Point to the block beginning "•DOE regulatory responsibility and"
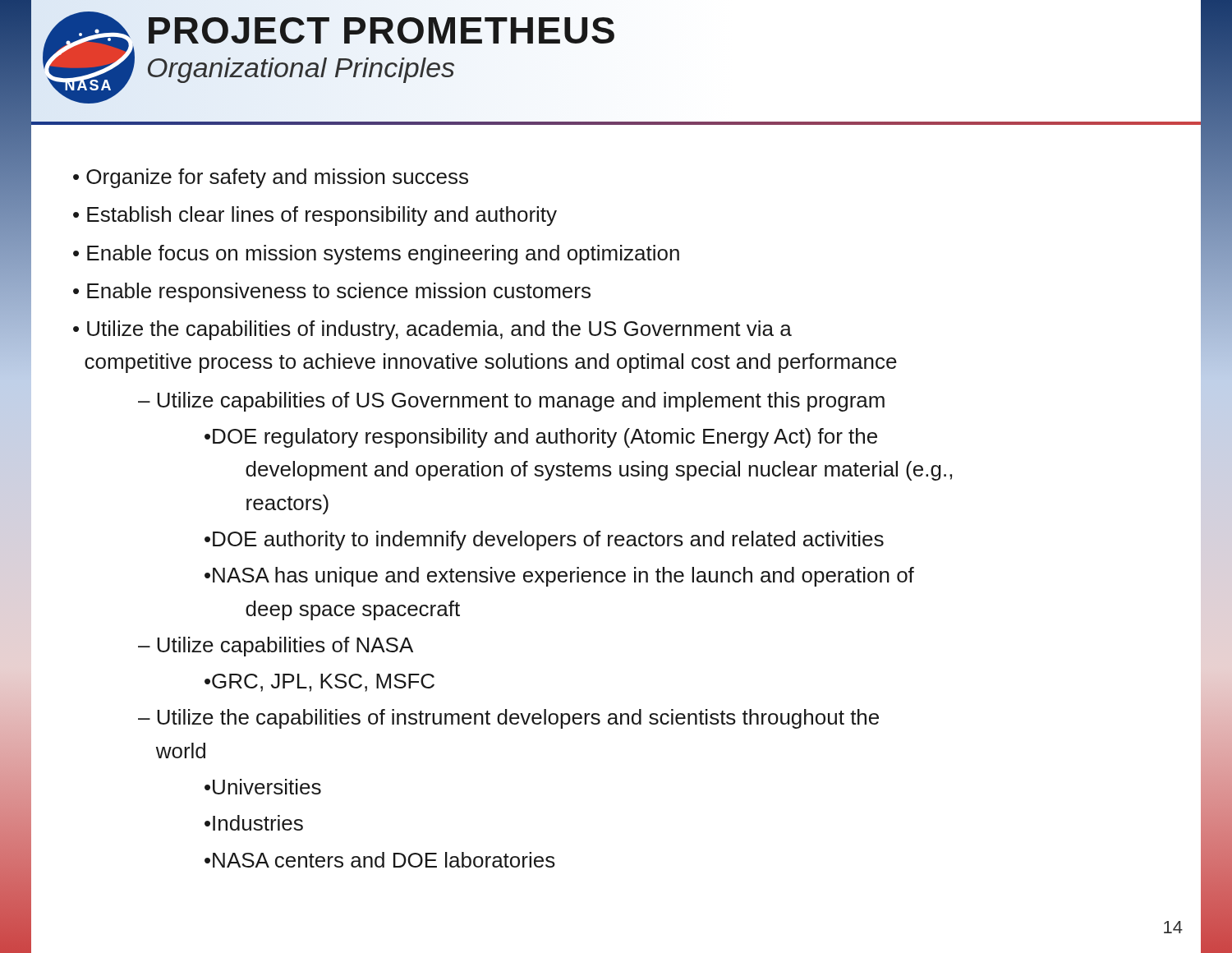Viewport: 1232px width, 953px height. click(x=579, y=469)
